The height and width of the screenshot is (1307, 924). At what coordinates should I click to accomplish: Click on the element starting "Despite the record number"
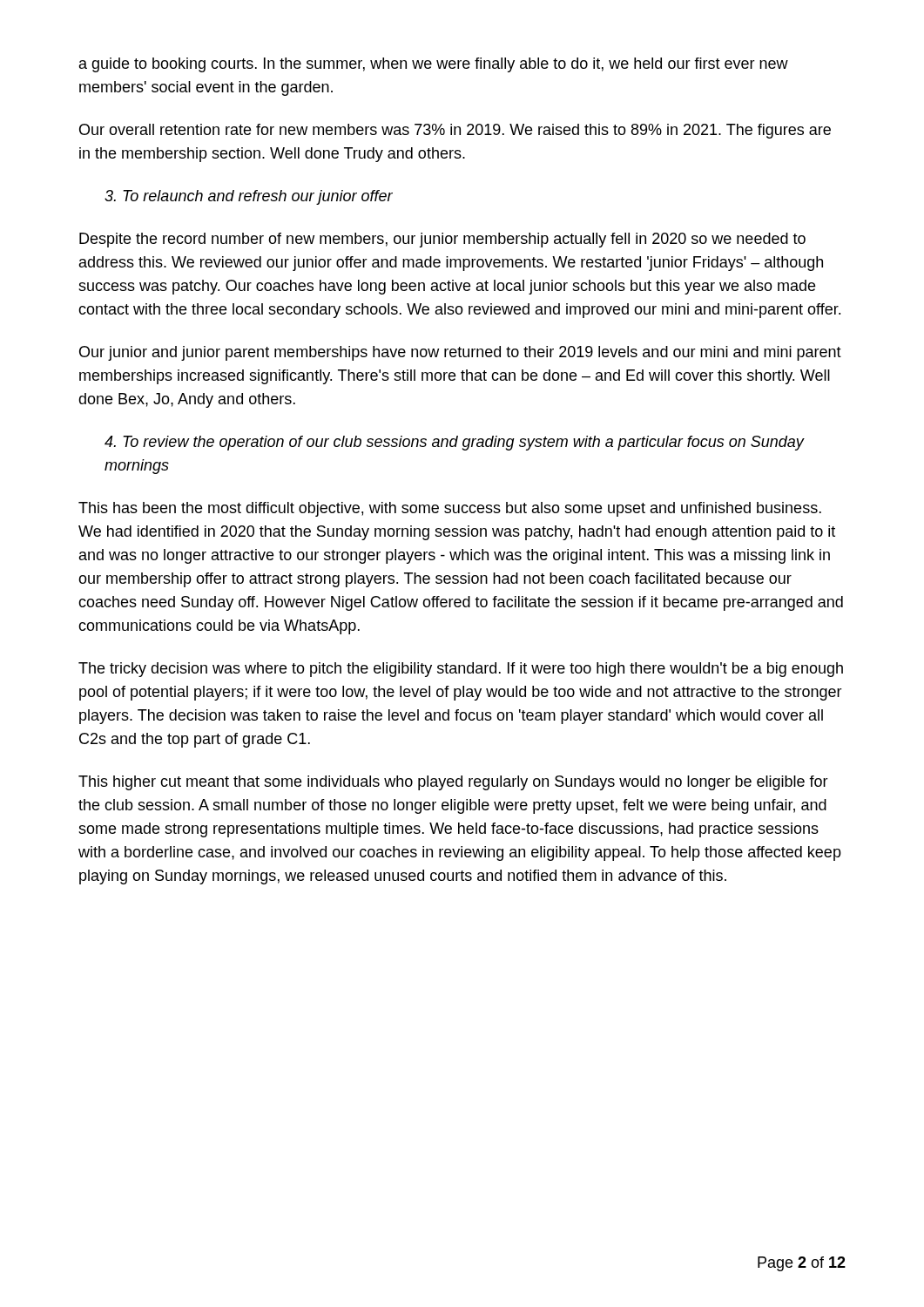click(460, 274)
